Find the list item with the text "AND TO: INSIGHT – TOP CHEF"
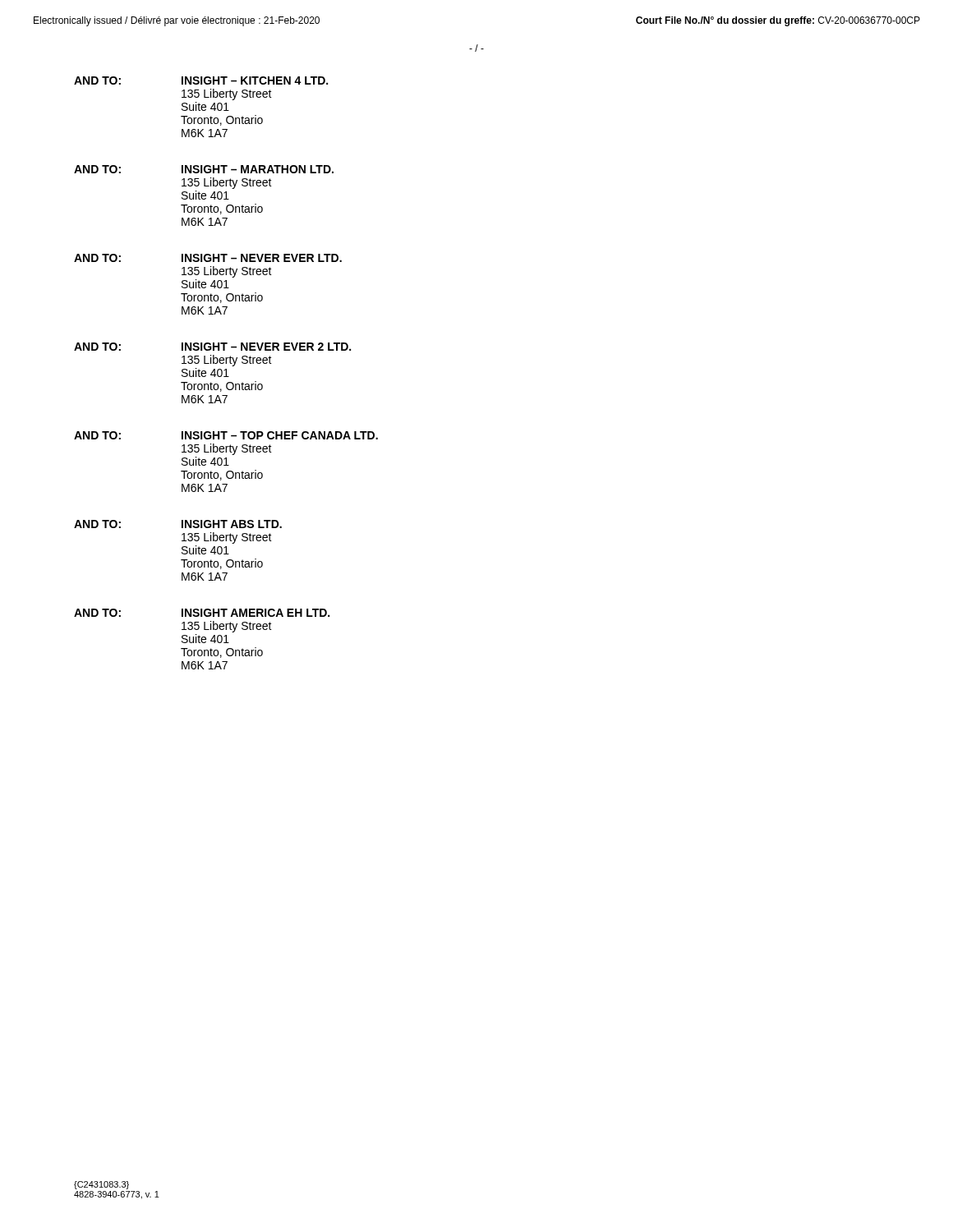The width and height of the screenshot is (953, 1232). click(226, 435)
